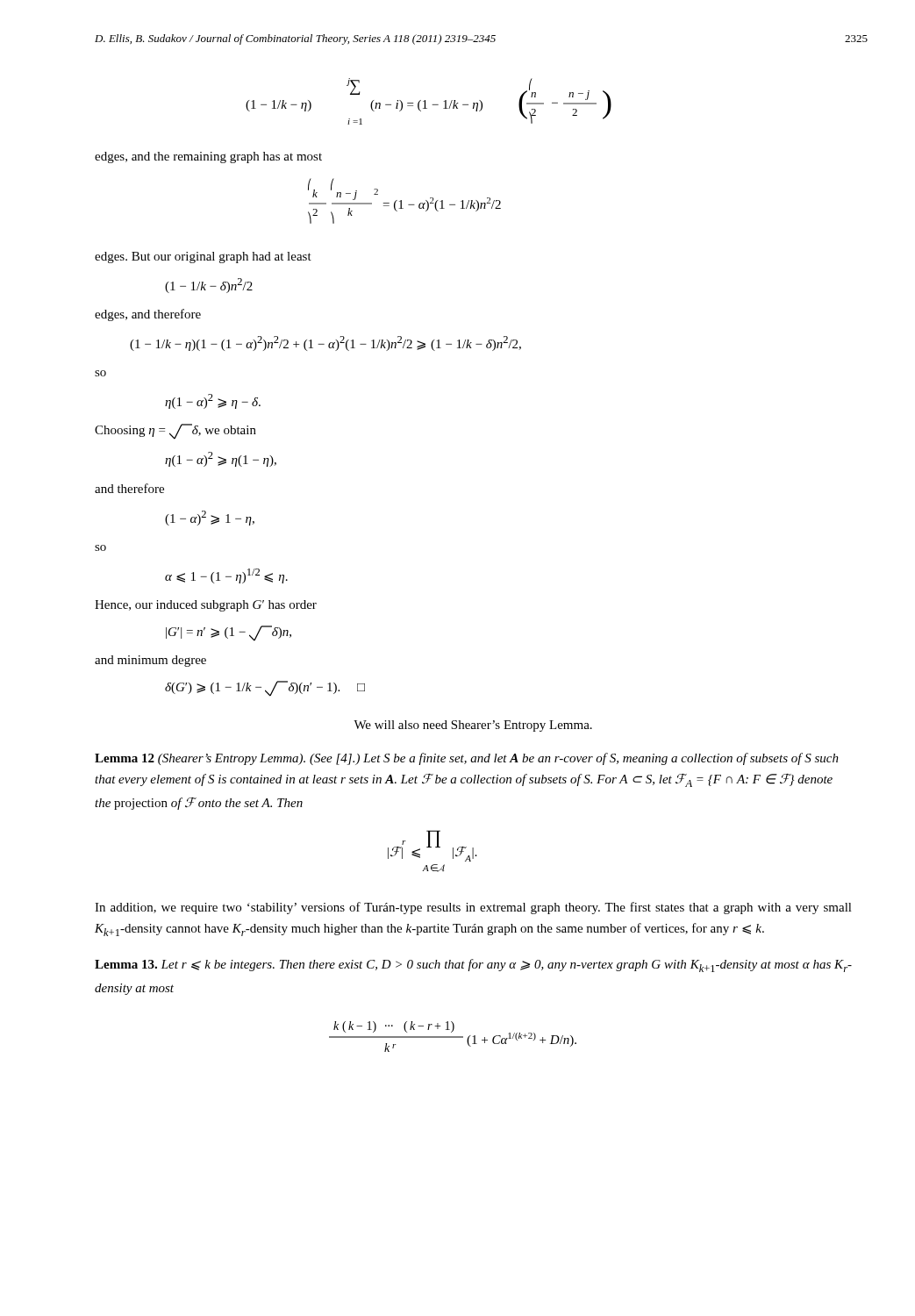Locate the formula that opens with "|ℱ| r ⩽ ∏ A ∈ 𝓐"

coord(473,852)
